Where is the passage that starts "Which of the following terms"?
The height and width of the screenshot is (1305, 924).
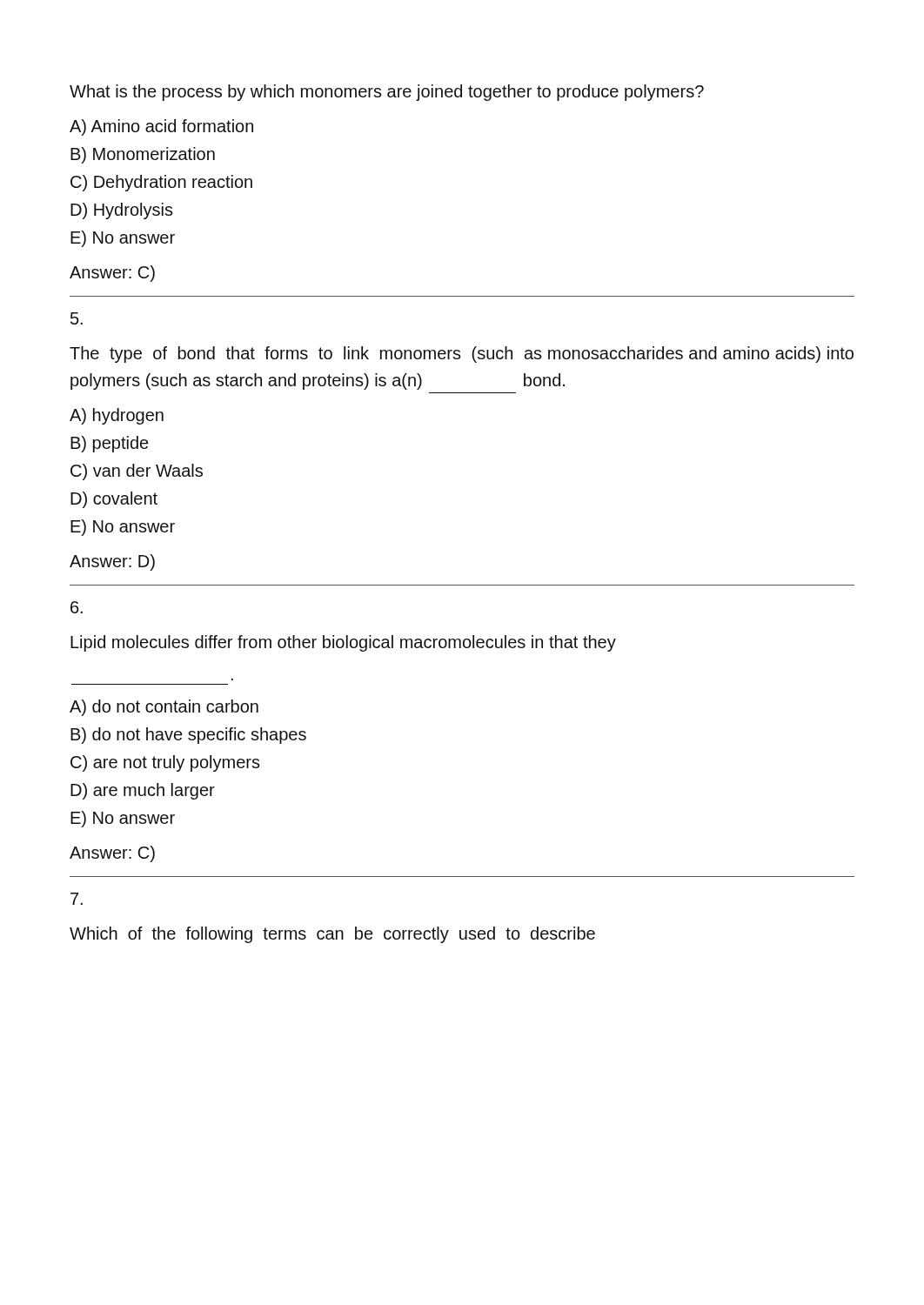pyautogui.click(x=333, y=934)
